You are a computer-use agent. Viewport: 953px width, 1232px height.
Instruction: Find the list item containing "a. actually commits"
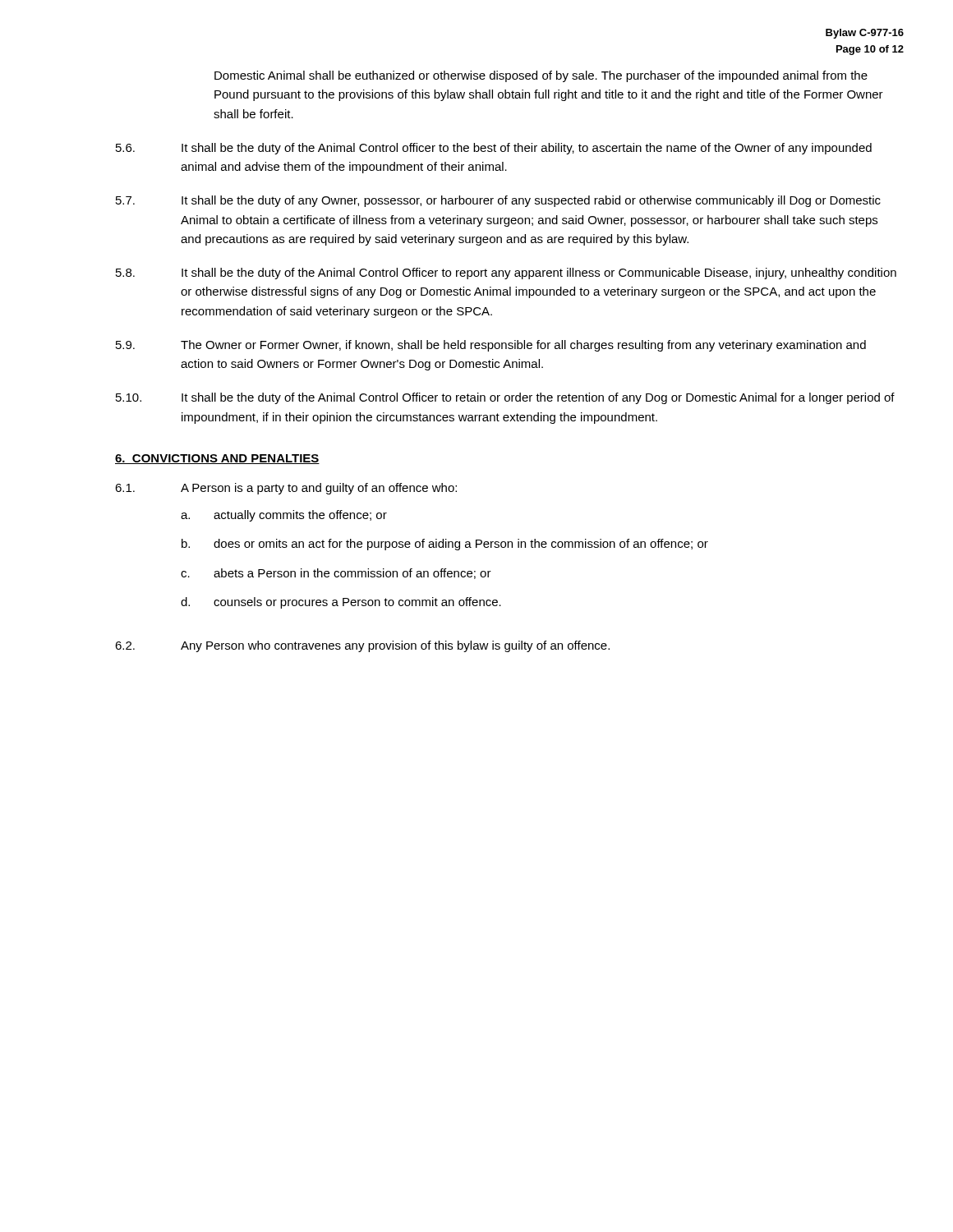pos(284,515)
